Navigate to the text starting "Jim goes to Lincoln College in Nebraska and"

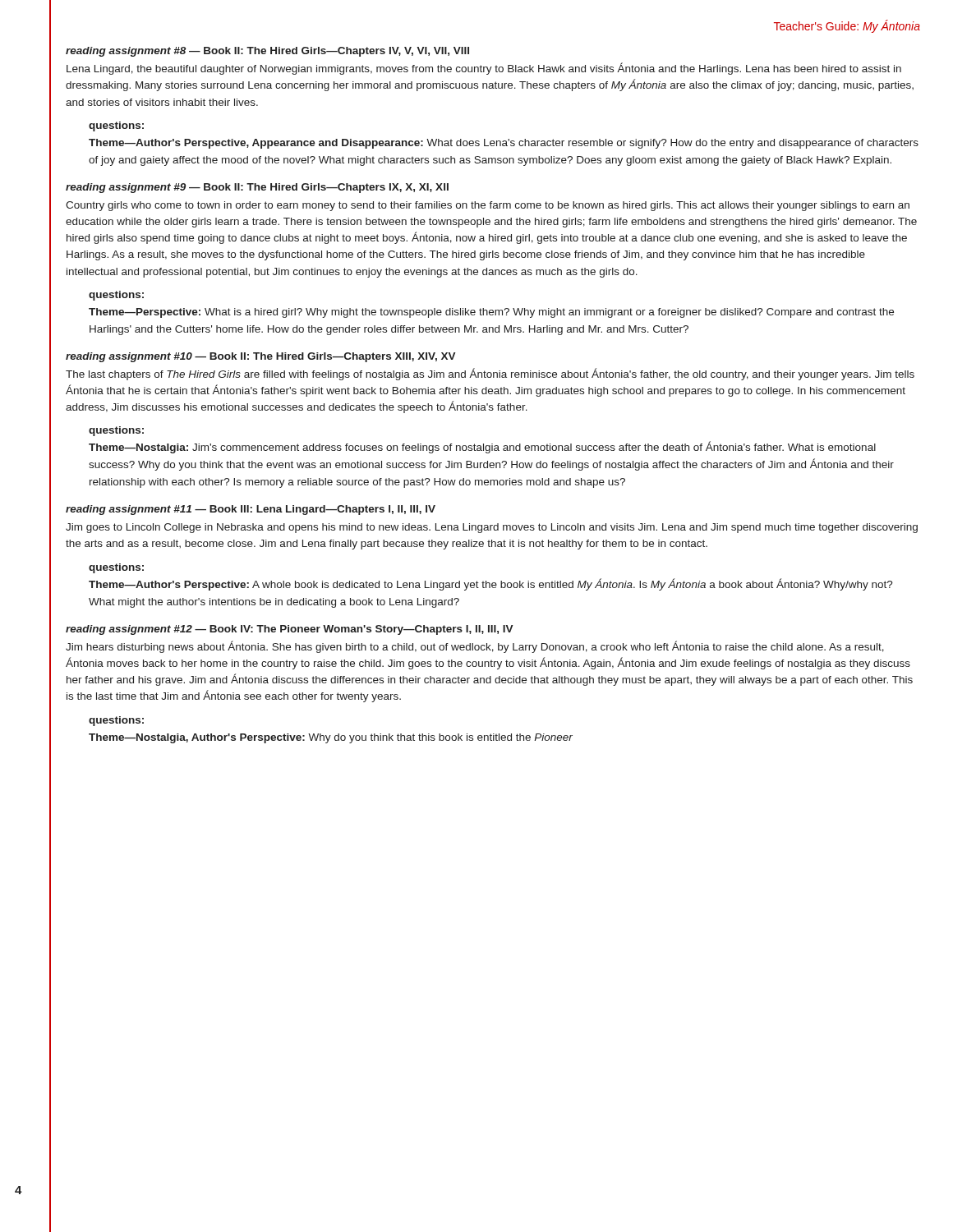pos(492,535)
